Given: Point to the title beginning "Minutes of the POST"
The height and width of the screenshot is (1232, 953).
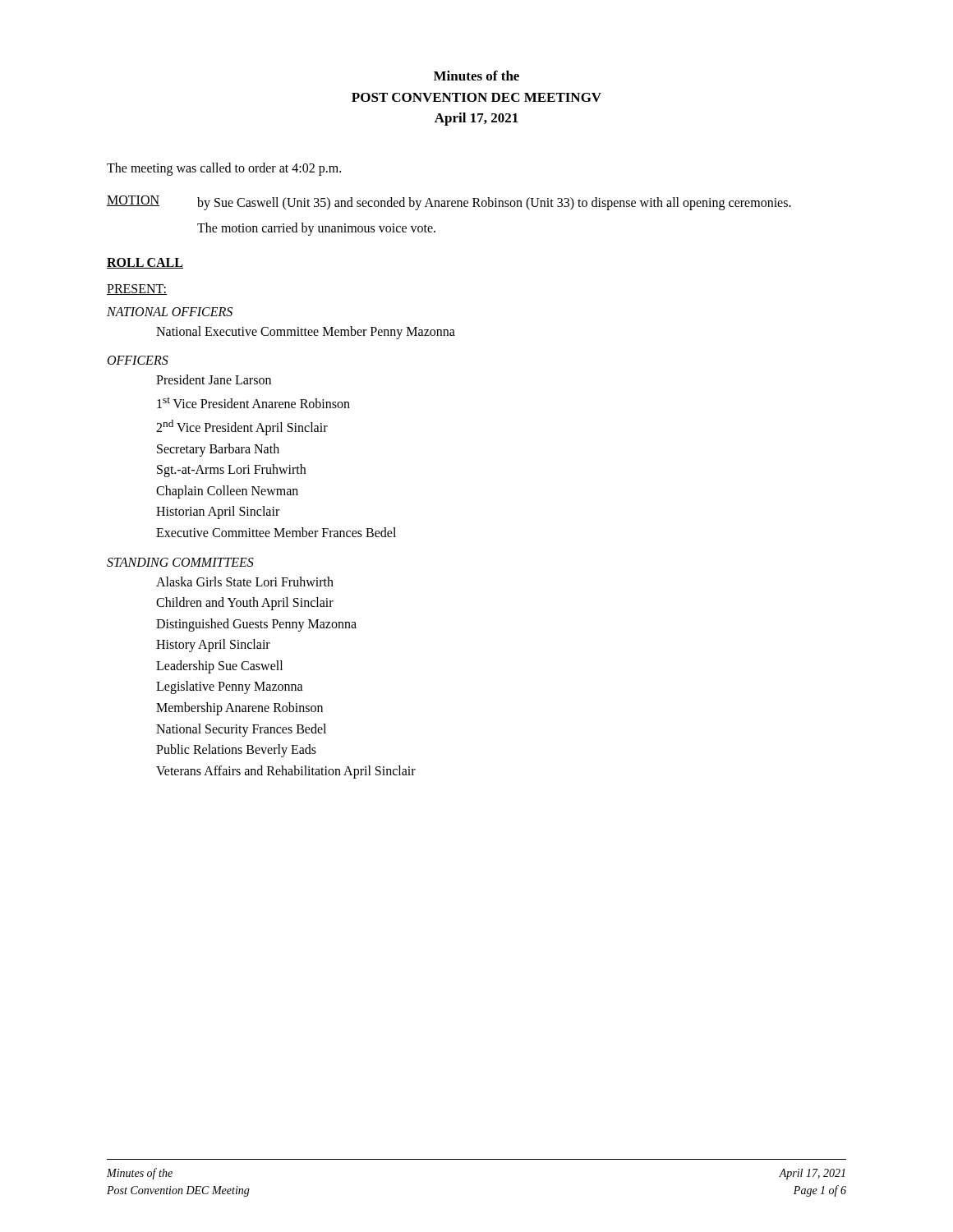Looking at the screenshot, I should pos(476,97).
